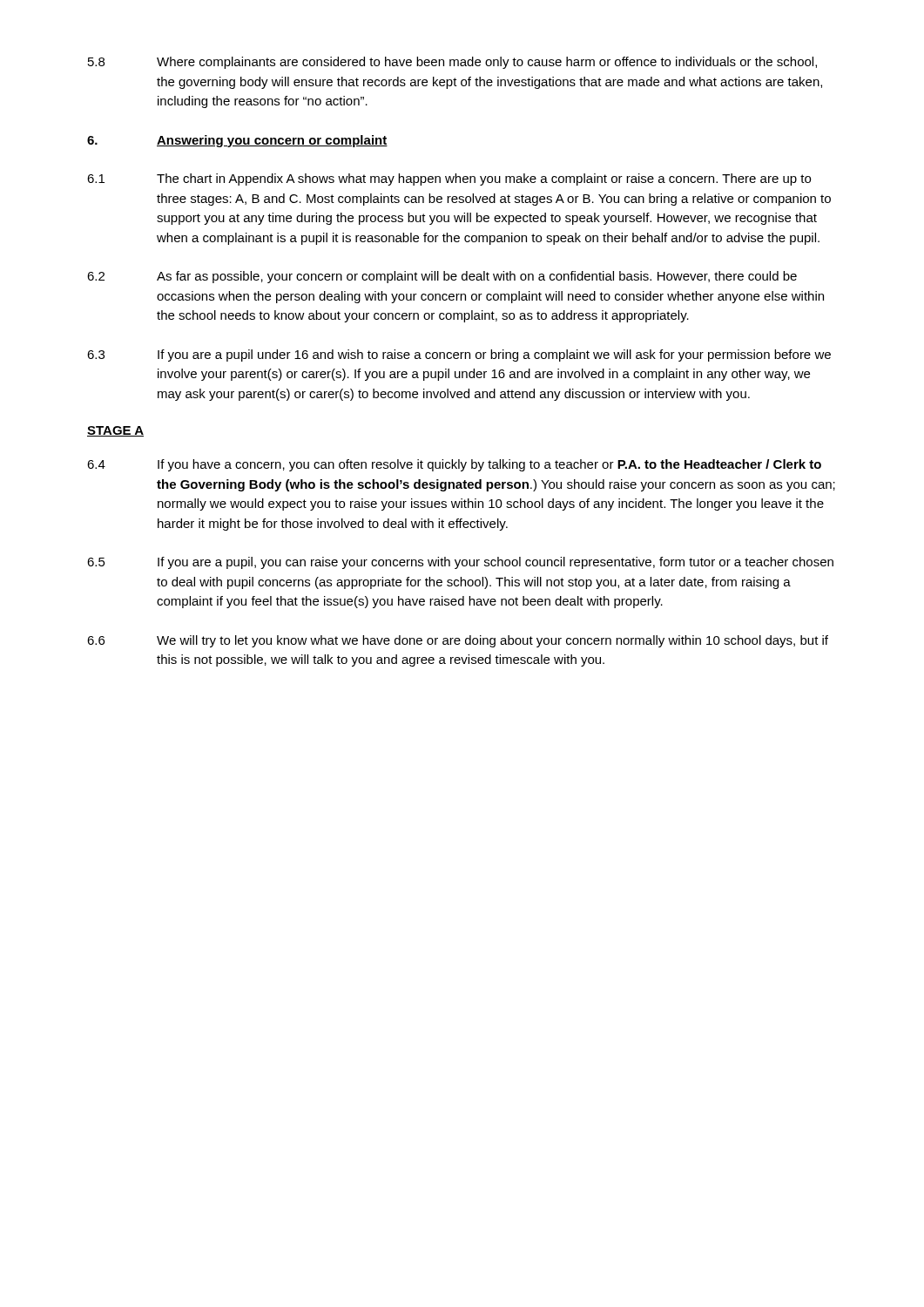Screen dimensions: 1307x924
Task: Locate the block of text that opens with "6.2 As far as"
Action: click(462, 296)
